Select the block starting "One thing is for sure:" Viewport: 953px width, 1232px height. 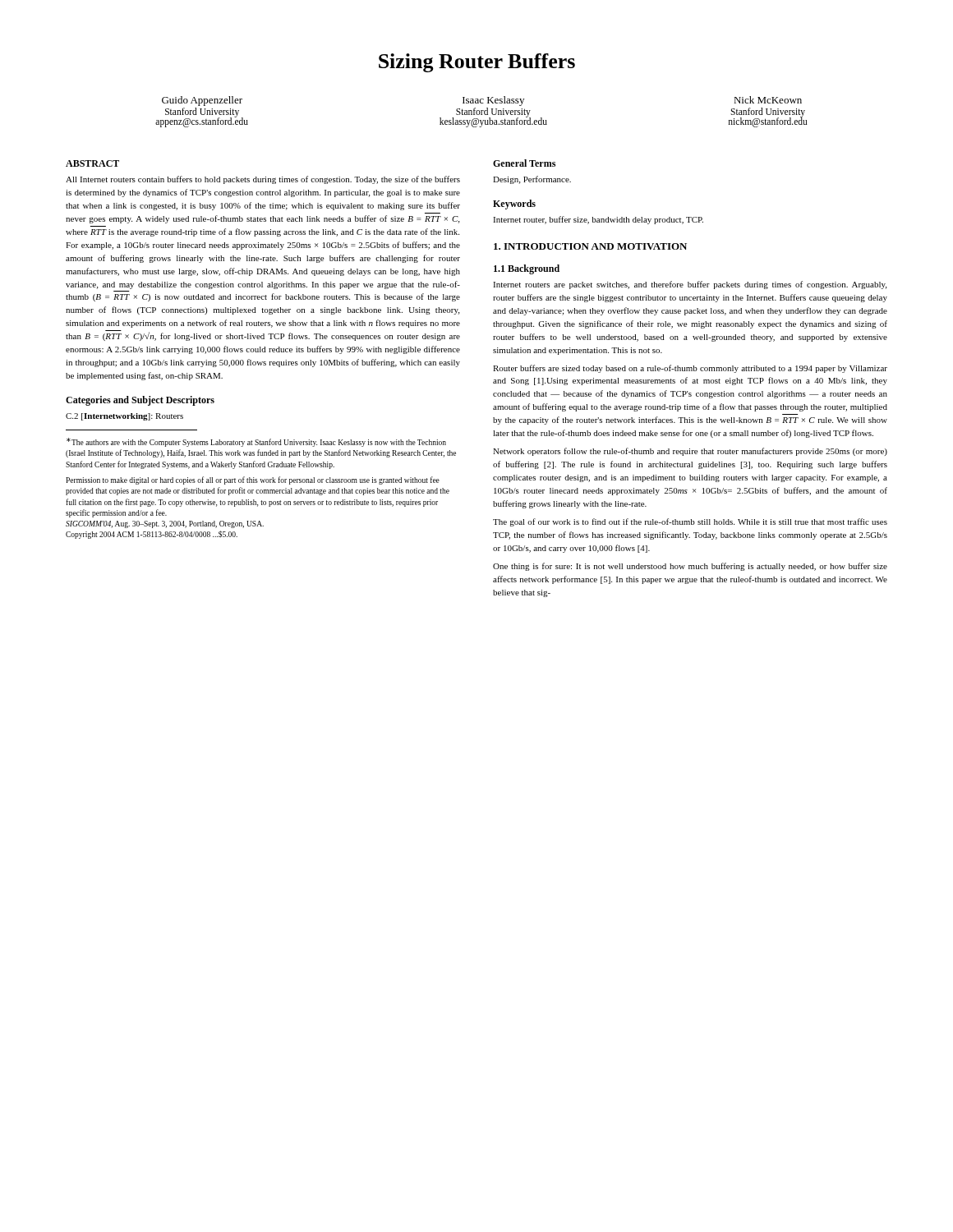(690, 579)
